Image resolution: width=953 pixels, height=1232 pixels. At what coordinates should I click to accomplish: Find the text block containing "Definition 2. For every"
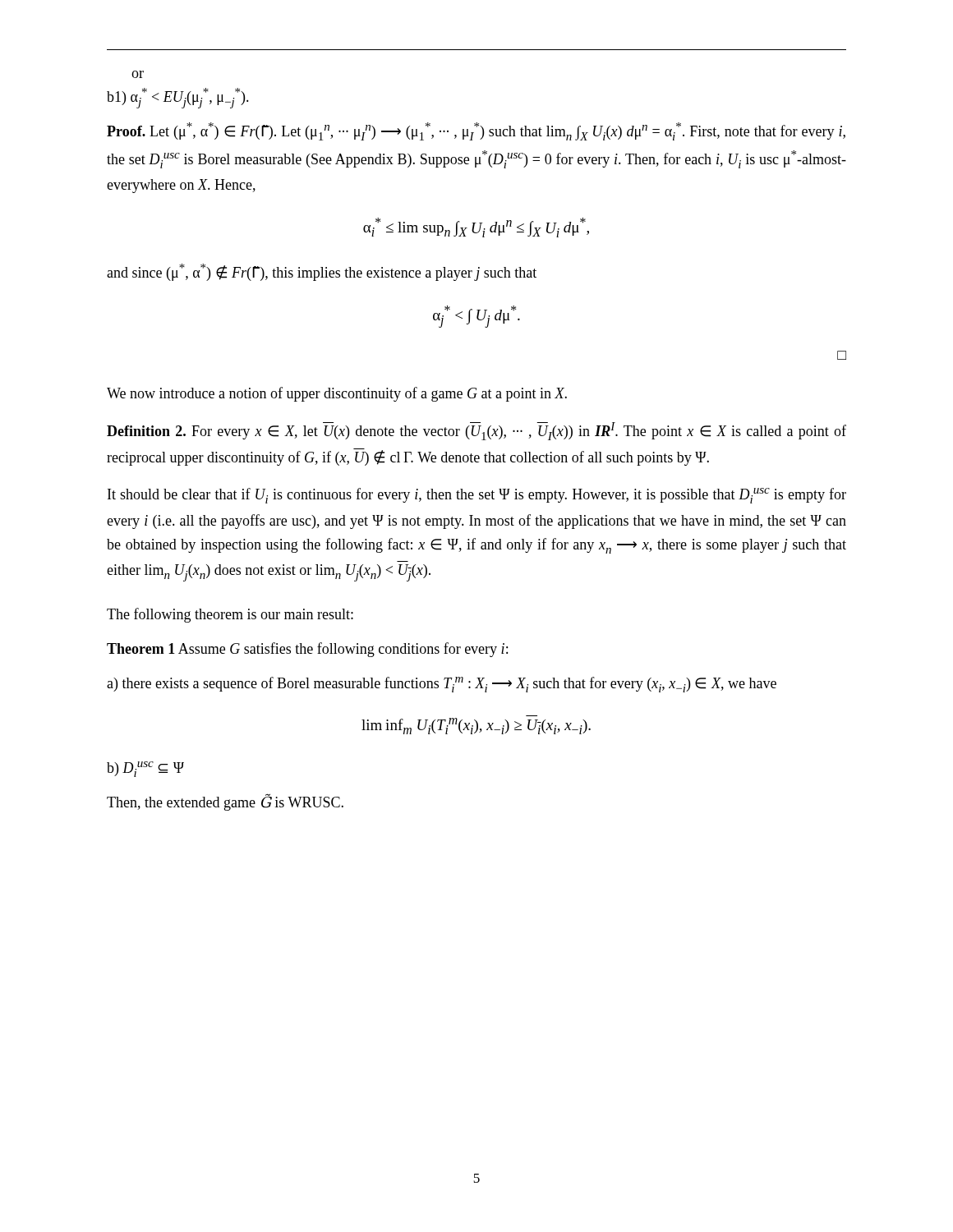pyautogui.click(x=476, y=442)
